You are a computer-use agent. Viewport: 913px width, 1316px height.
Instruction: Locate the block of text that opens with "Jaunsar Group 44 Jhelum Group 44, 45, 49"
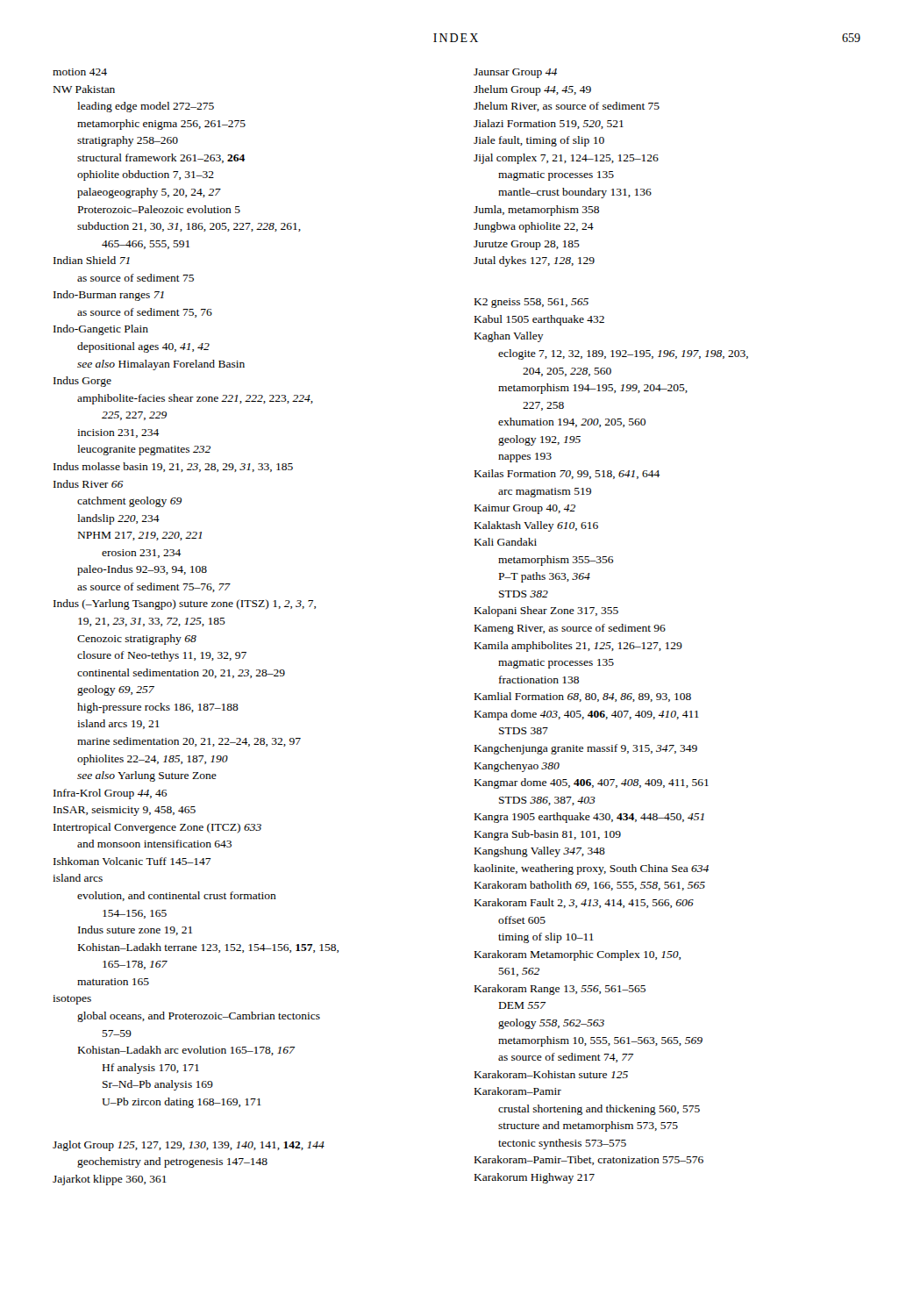[675, 624]
